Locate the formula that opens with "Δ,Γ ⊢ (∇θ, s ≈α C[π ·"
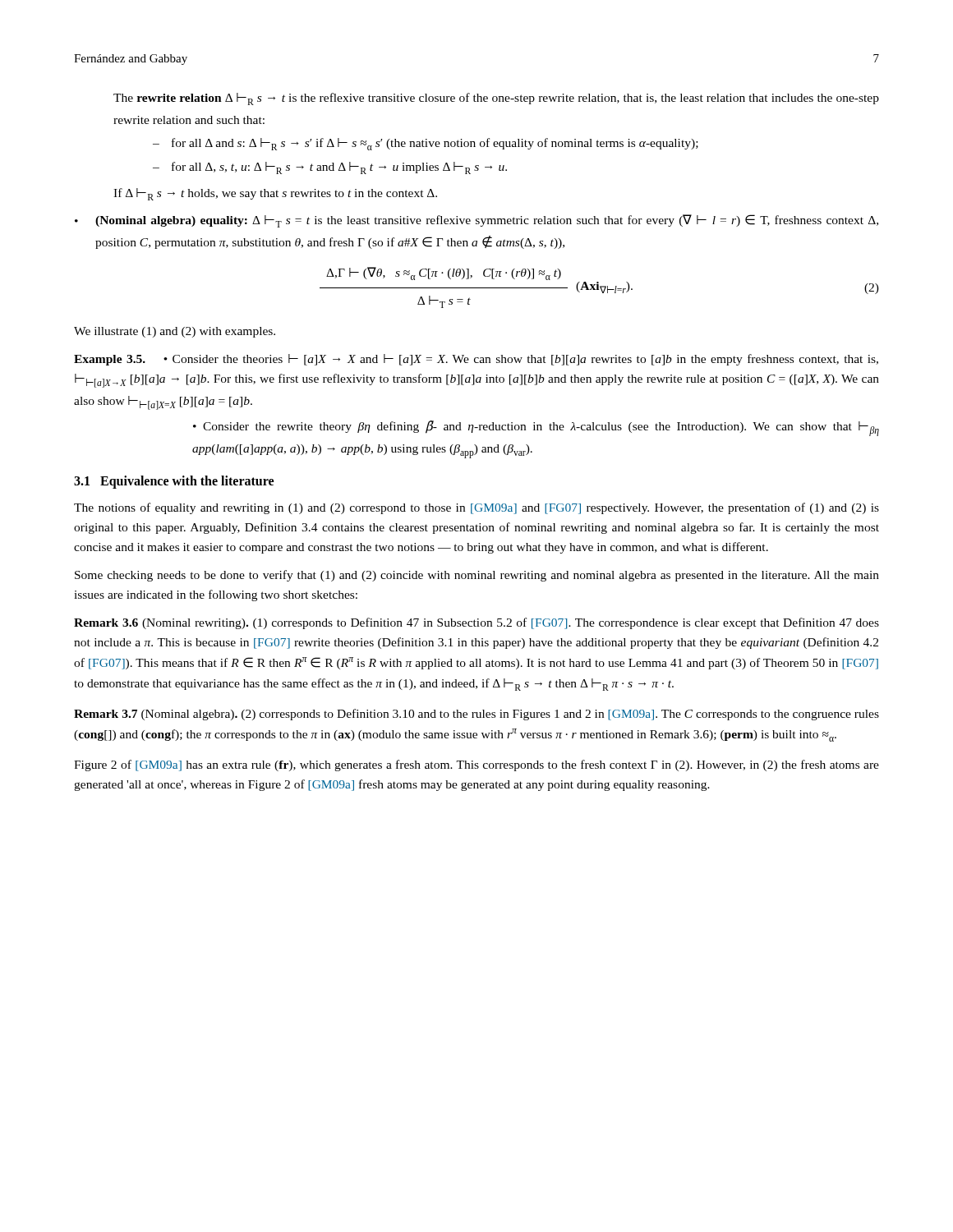Image resolution: width=953 pixels, height=1232 pixels. (599, 287)
